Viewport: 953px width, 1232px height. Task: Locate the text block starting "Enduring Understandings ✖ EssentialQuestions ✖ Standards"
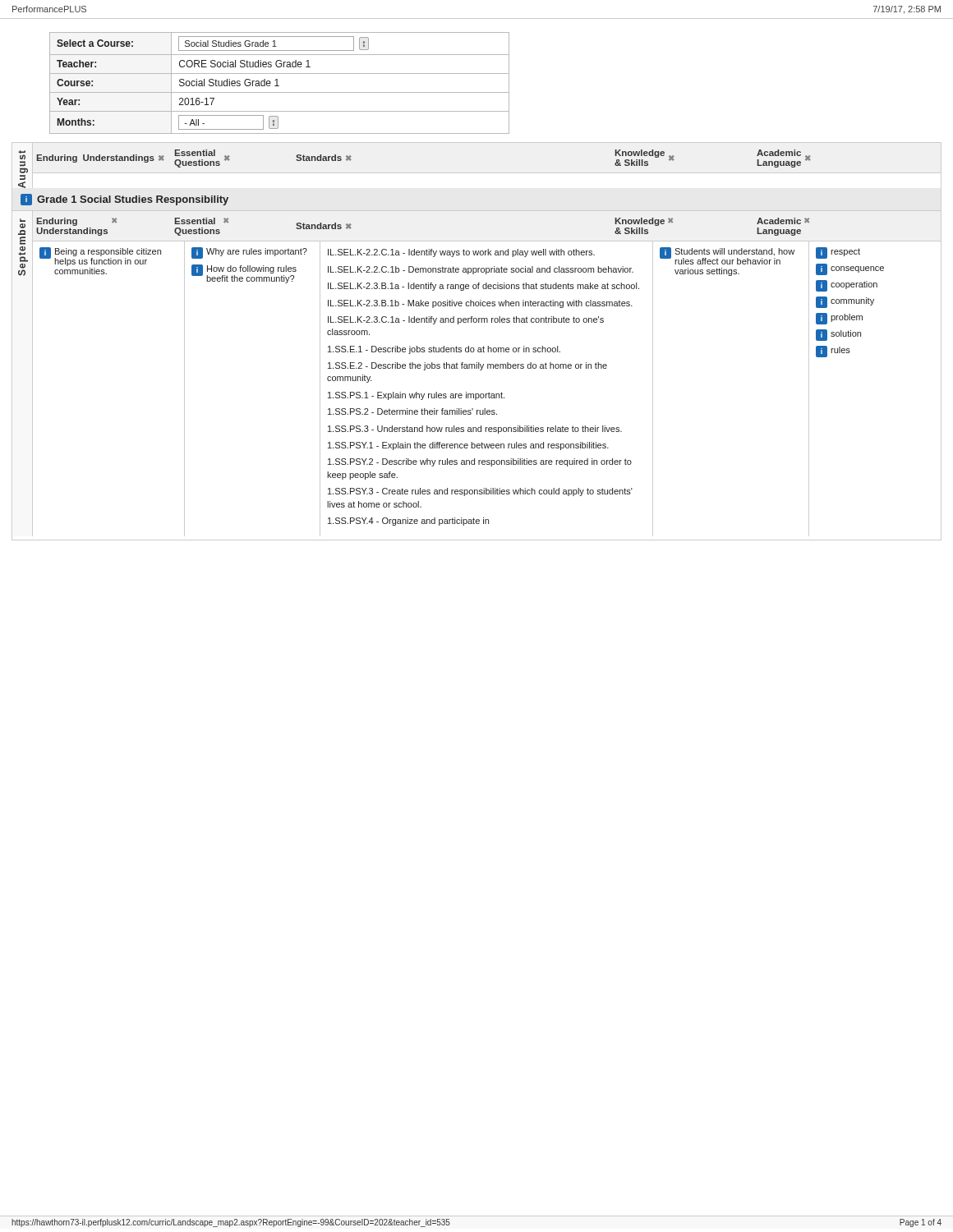(199, 160)
